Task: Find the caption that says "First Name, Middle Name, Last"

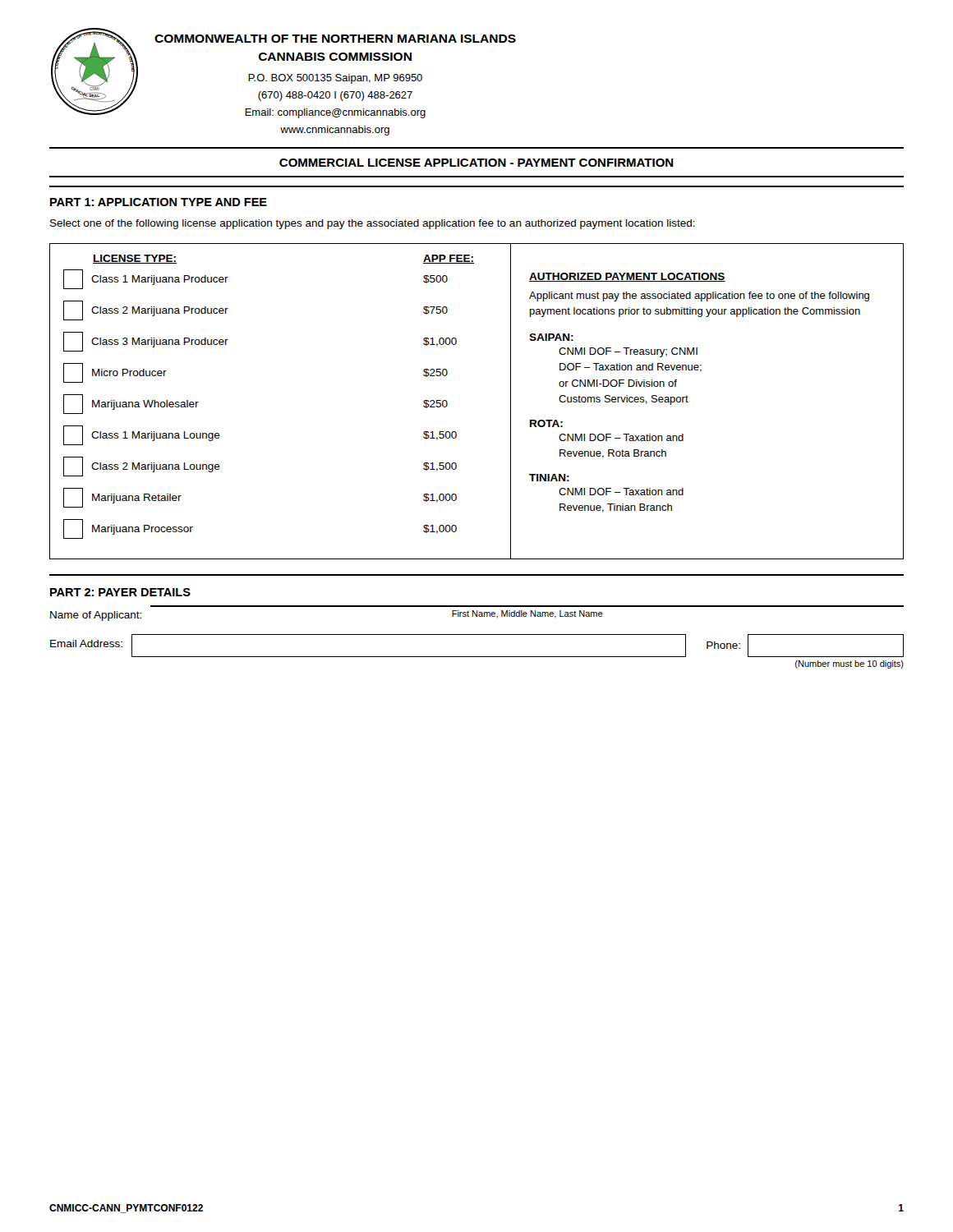Action: 527,613
